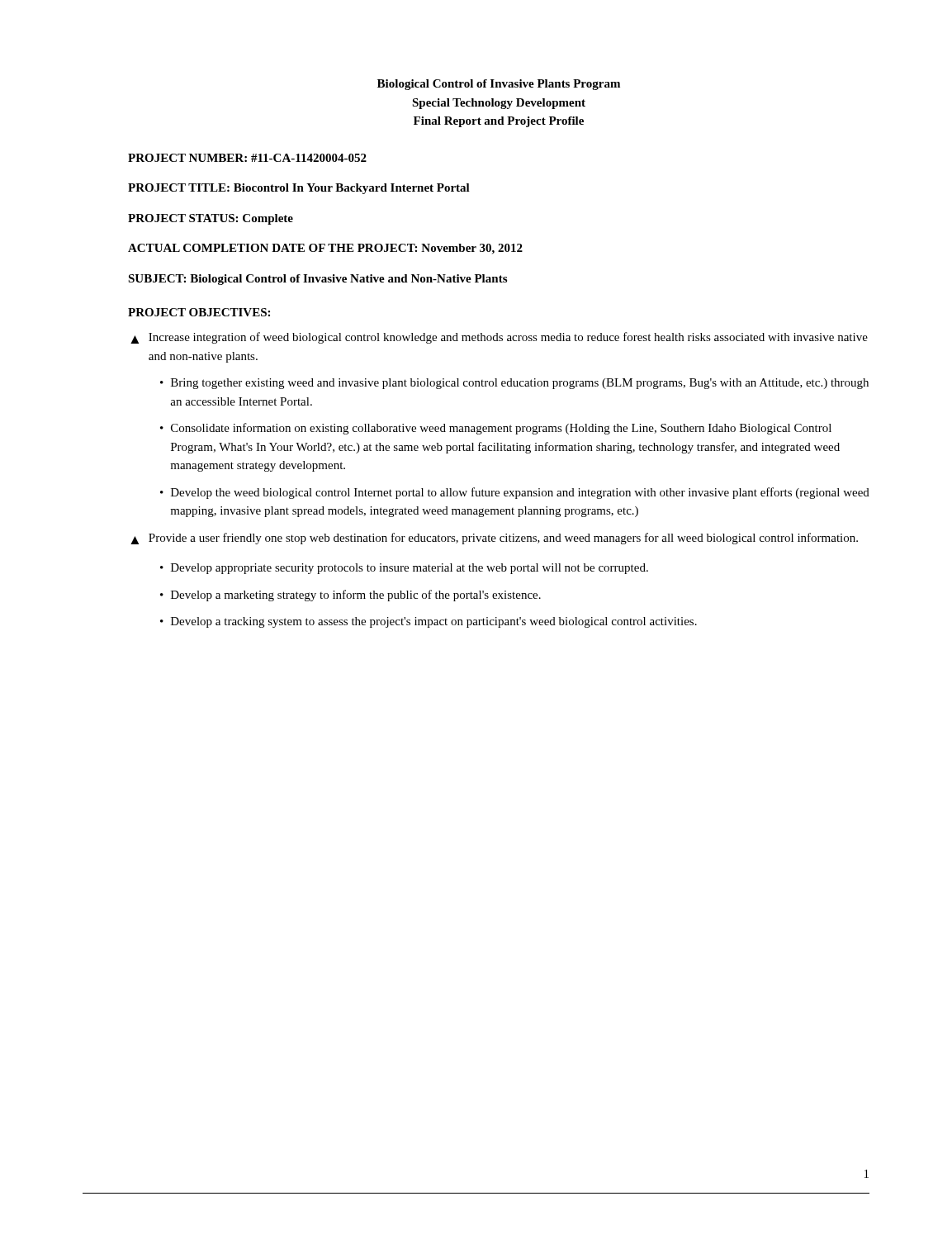Click the passage that begins "• Consolidate information on existing collaborative weed management"
Screen dimensions: 1239x952
coord(514,447)
